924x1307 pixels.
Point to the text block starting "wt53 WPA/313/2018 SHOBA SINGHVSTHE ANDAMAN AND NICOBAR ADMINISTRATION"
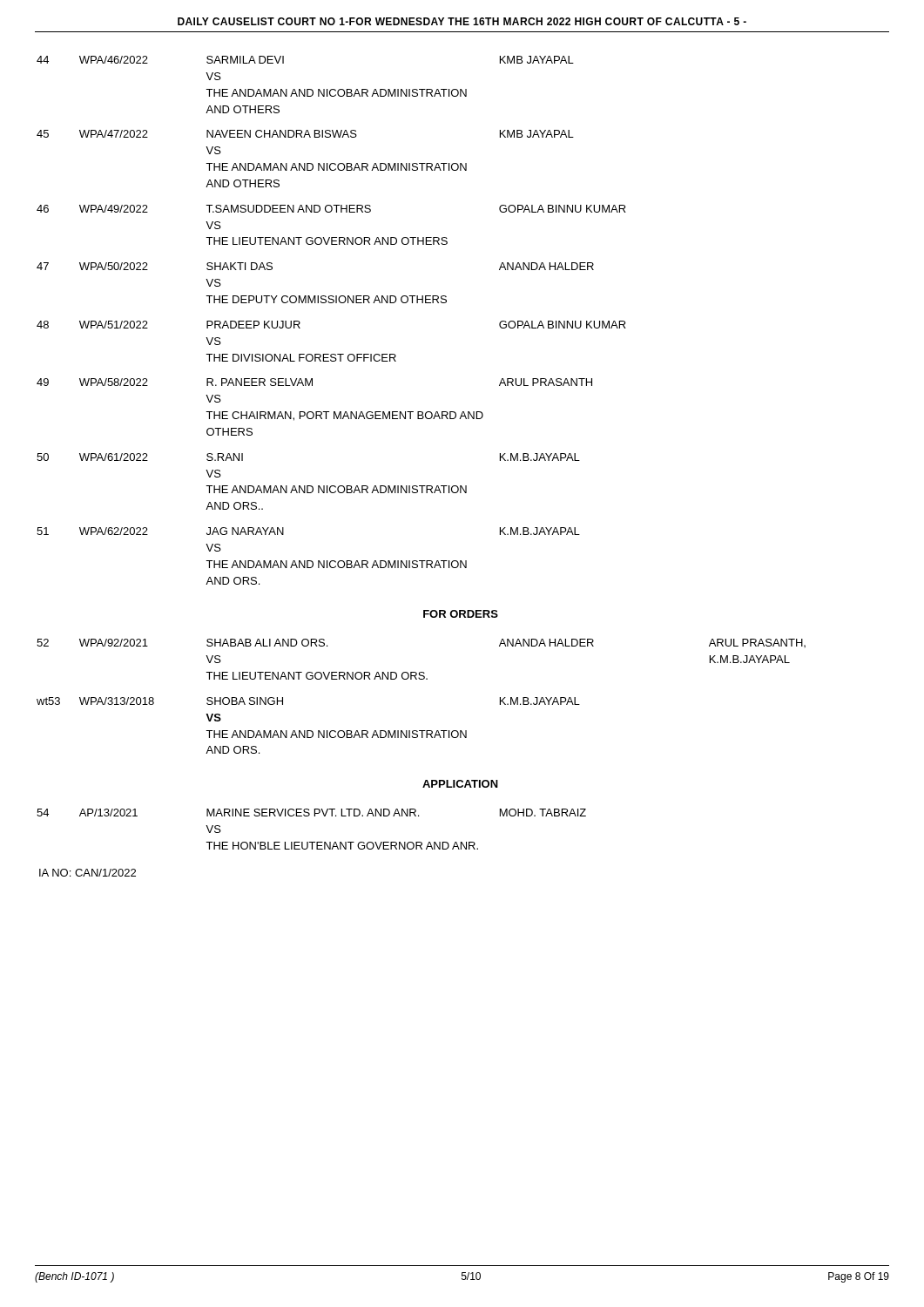coord(462,726)
